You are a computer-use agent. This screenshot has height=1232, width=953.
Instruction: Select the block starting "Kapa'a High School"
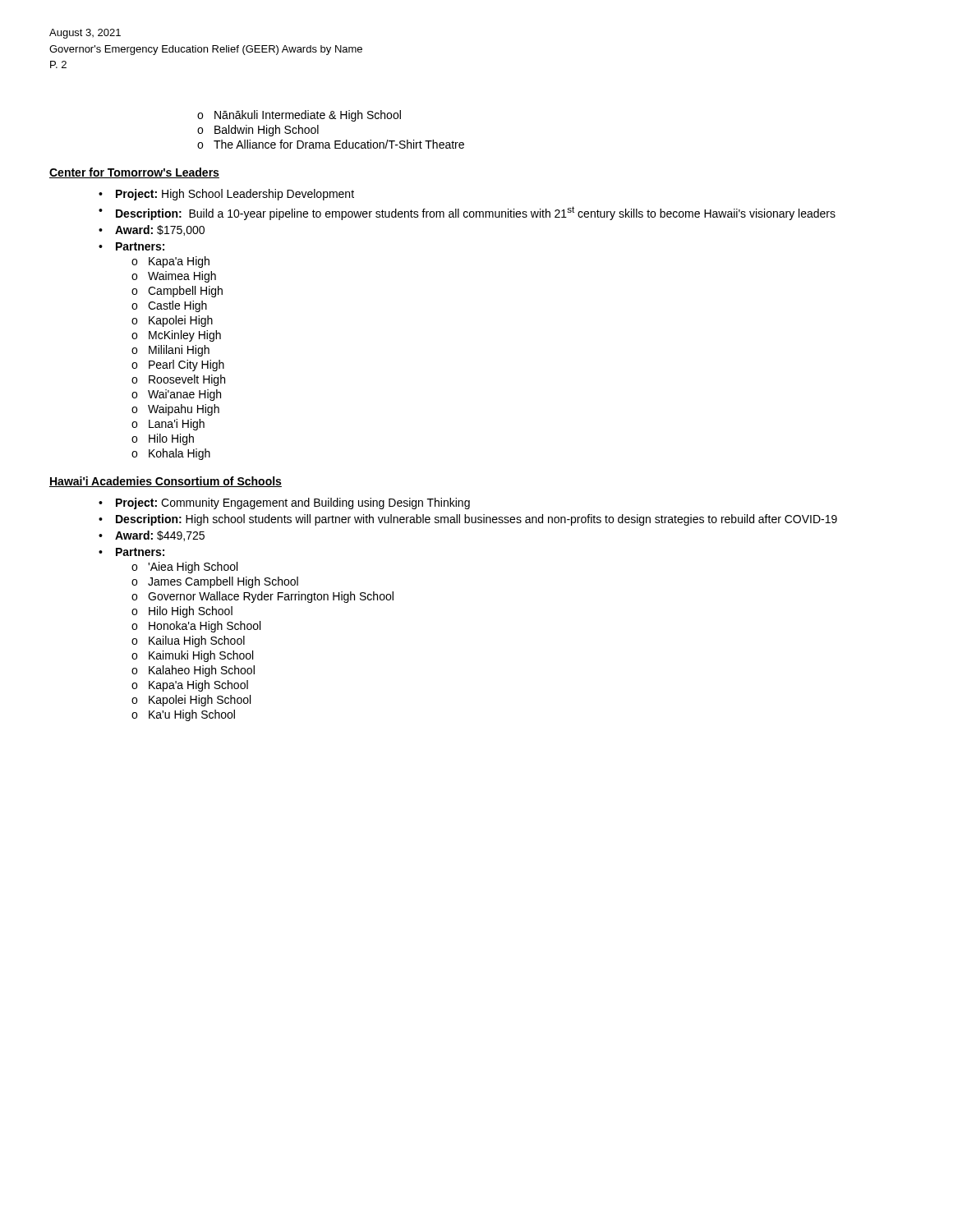pos(198,685)
